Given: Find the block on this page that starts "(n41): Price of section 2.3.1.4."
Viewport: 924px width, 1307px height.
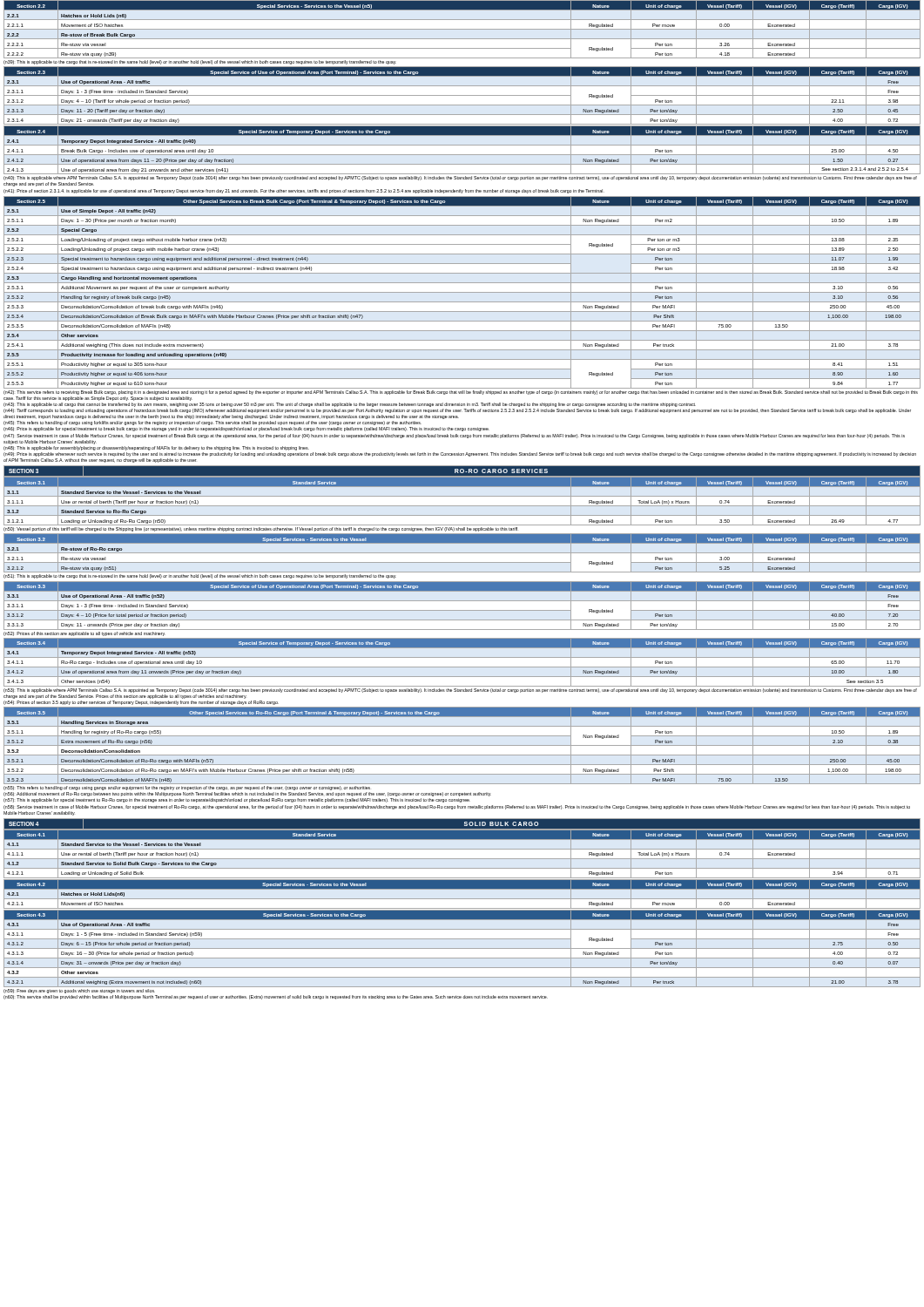Looking at the screenshot, I should coord(304,191).
